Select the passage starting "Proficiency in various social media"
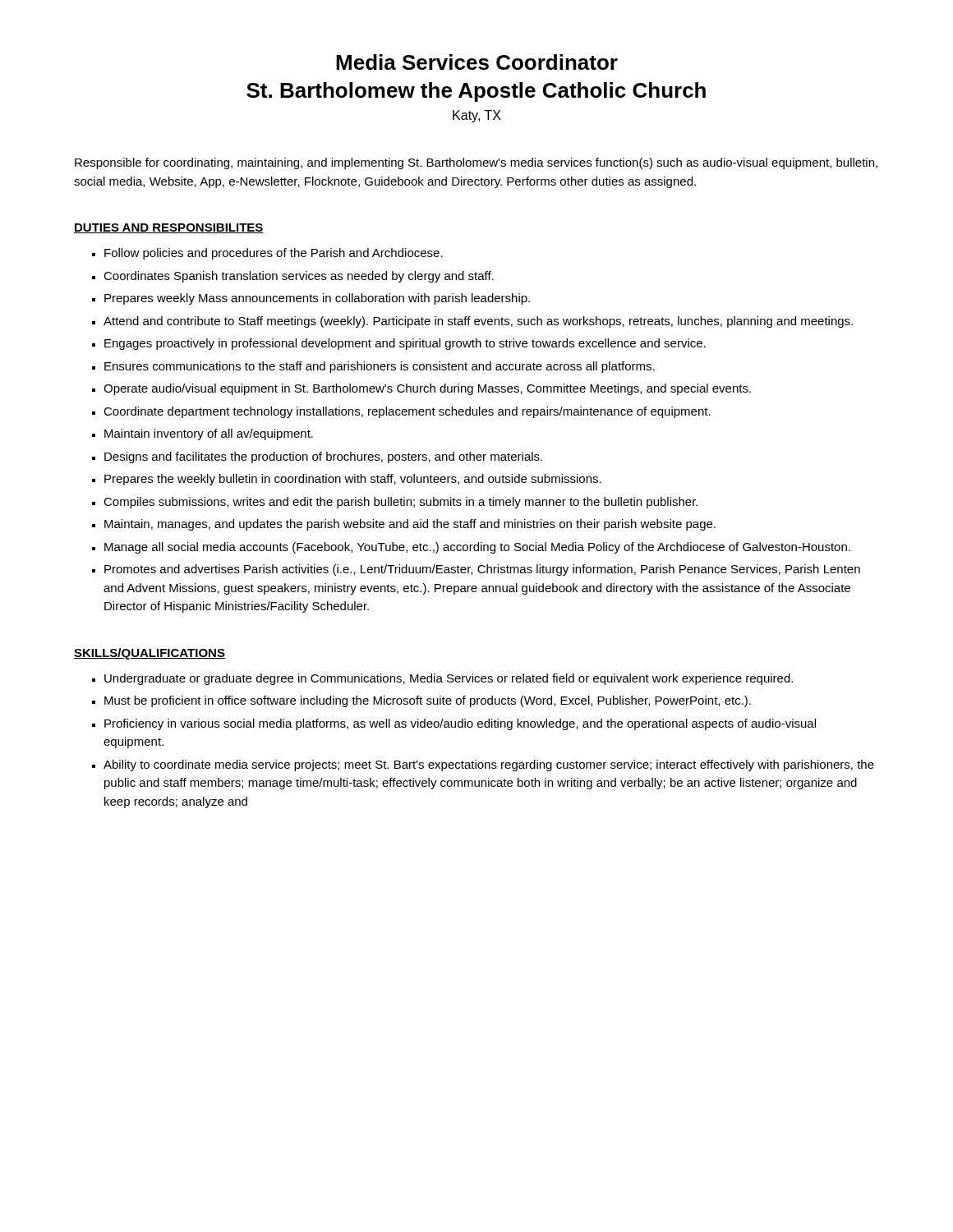This screenshot has width=953, height=1232. coord(491,733)
